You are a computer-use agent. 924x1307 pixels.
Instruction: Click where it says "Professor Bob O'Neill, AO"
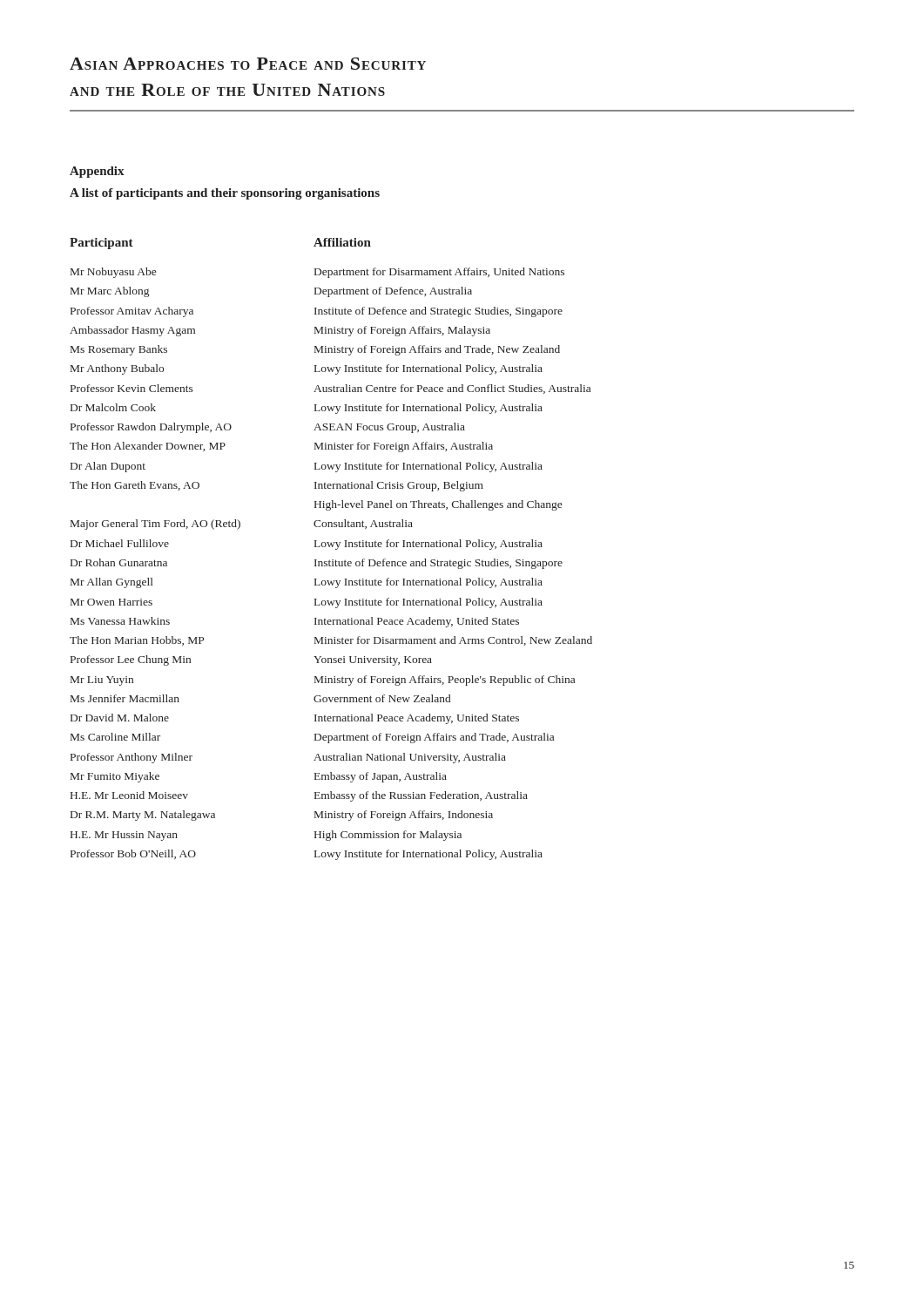tap(133, 853)
